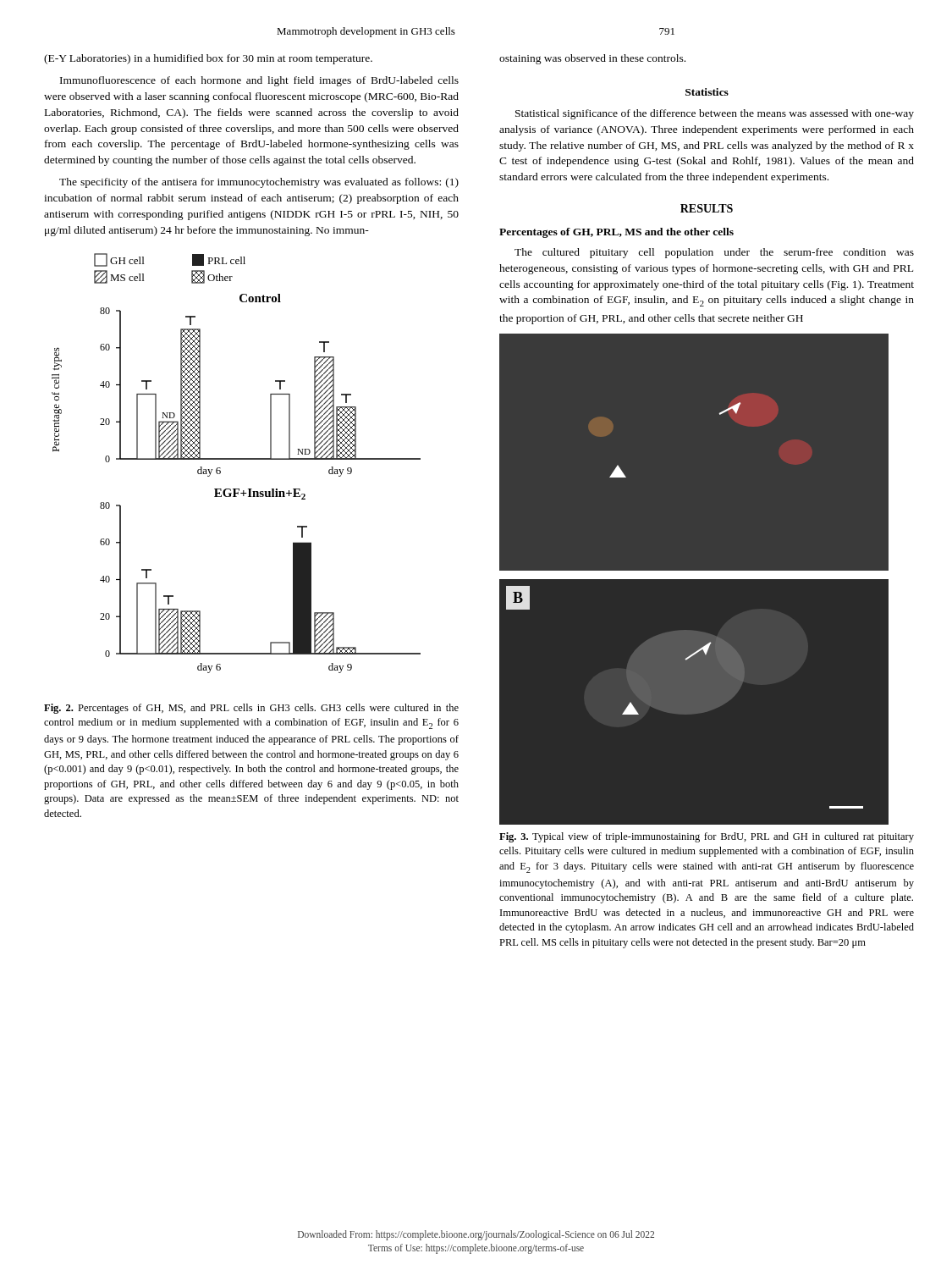Select the text block that says "The cultured pituitary cell population under"
The width and height of the screenshot is (952, 1270).
(x=707, y=285)
